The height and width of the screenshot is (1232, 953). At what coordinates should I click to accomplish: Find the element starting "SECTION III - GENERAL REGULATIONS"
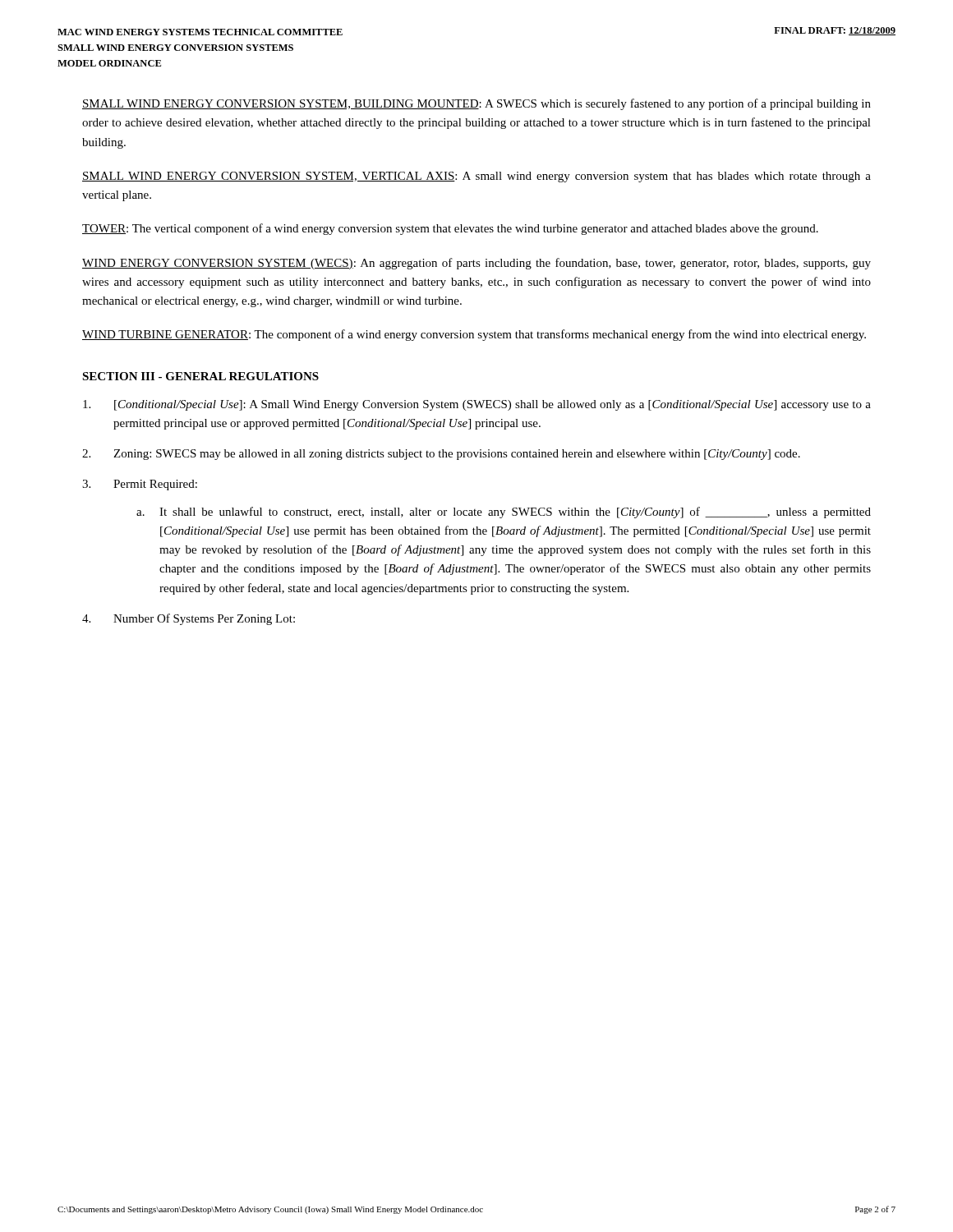tap(201, 376)
